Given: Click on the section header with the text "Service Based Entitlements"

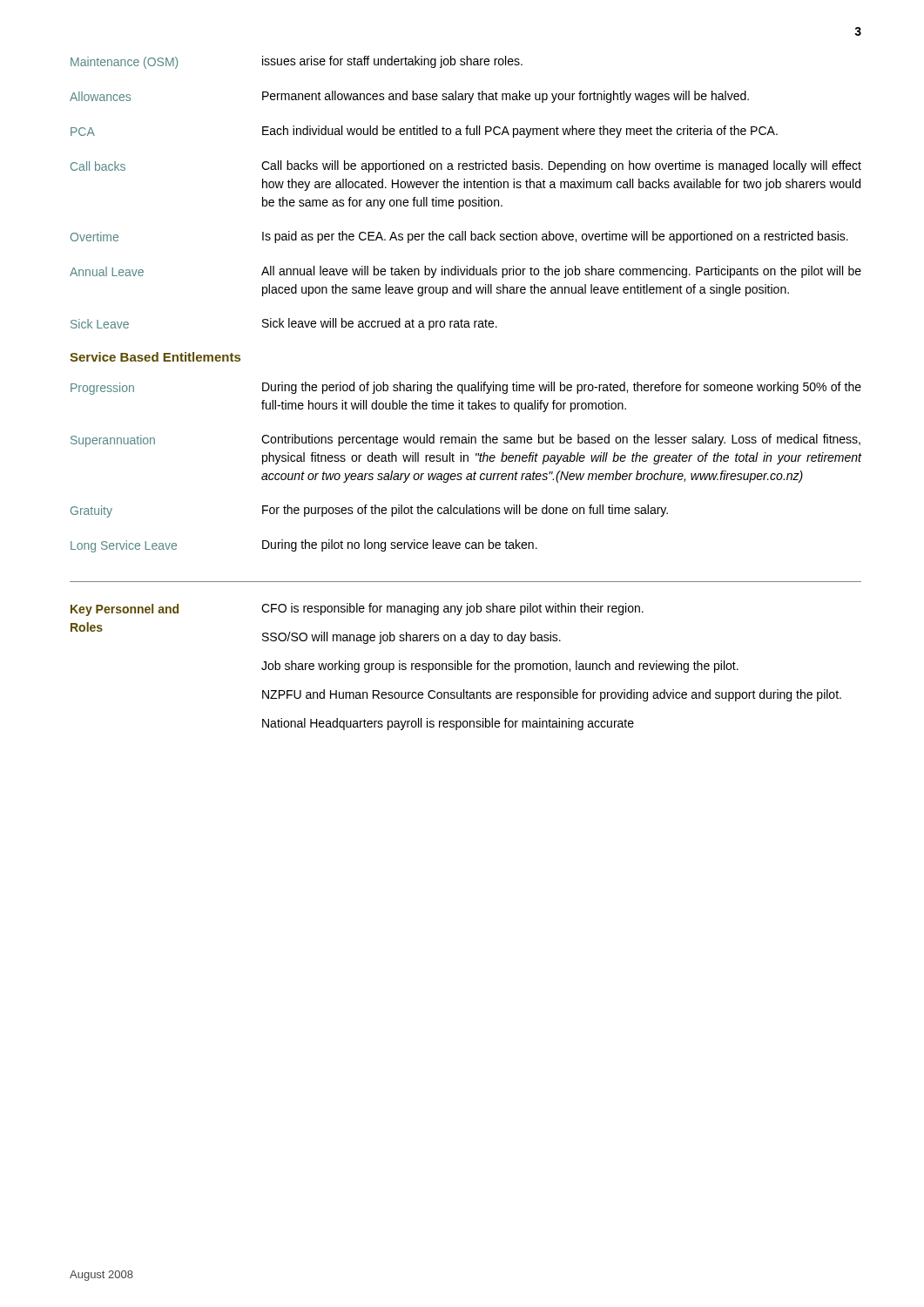Looking at the screenshot, I should click(155, 357).
